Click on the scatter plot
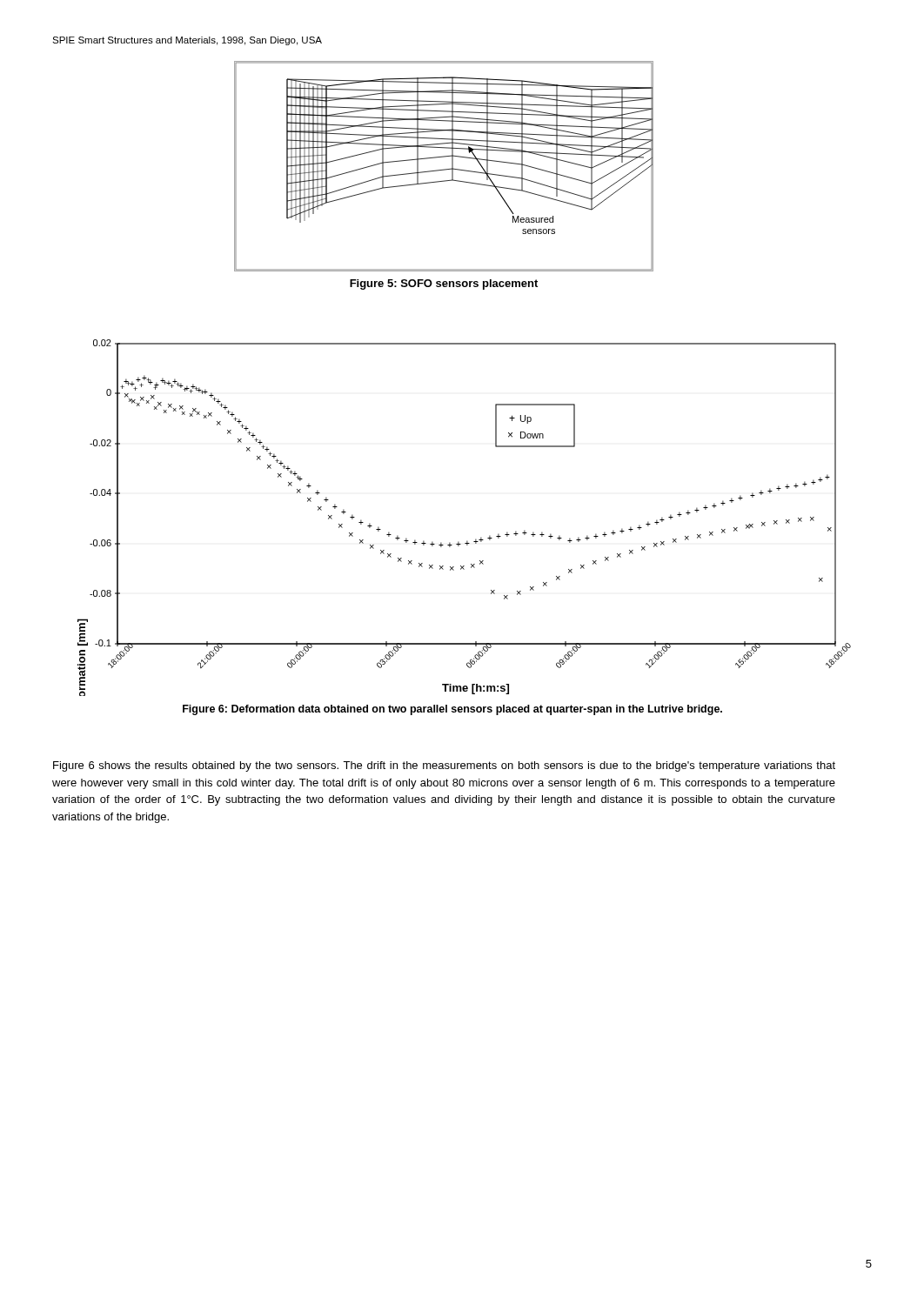The image size is (924, 1305). click(x=452, y=523)
